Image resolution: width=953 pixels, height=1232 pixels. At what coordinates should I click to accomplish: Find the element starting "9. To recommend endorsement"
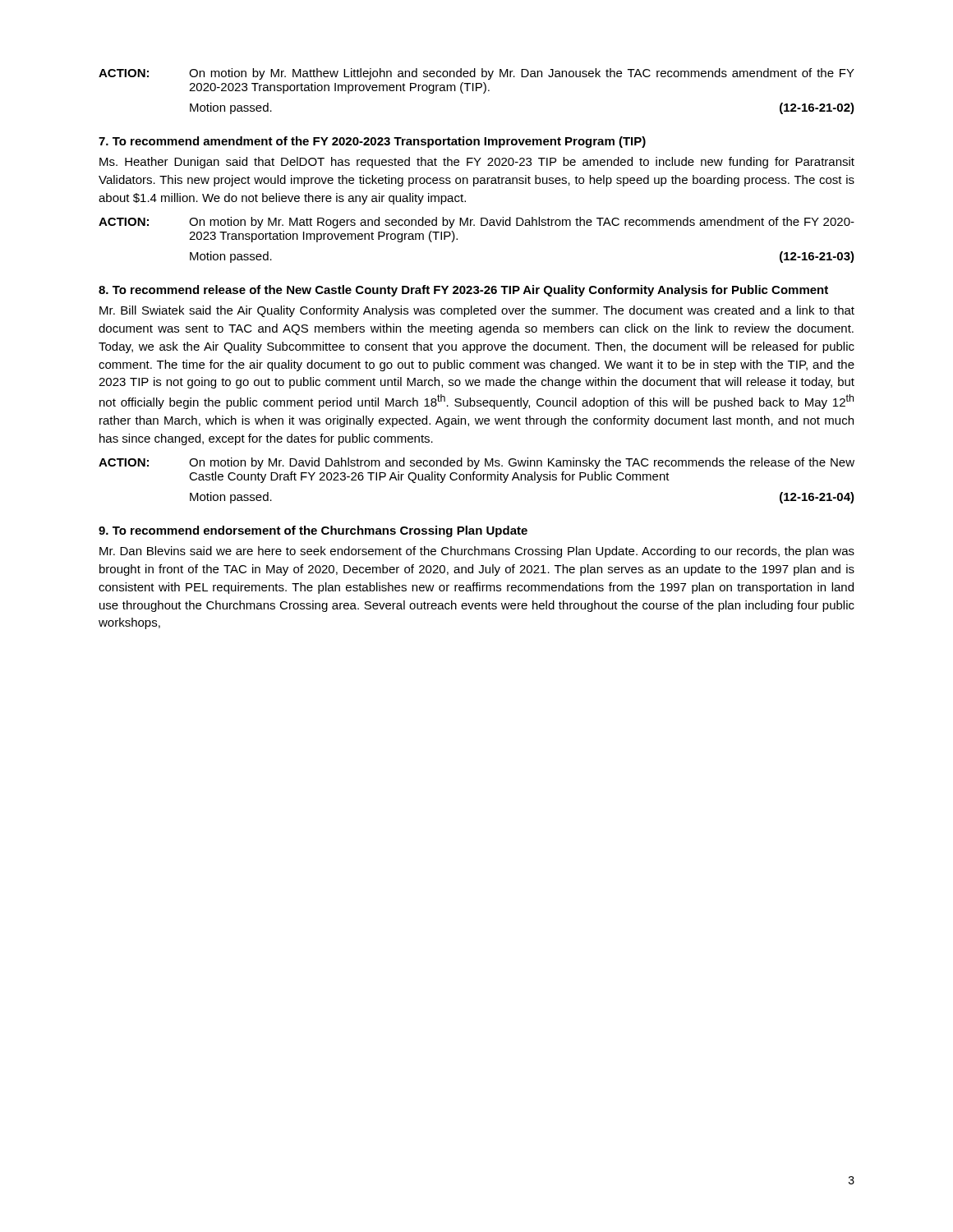[x=313, y=530]
